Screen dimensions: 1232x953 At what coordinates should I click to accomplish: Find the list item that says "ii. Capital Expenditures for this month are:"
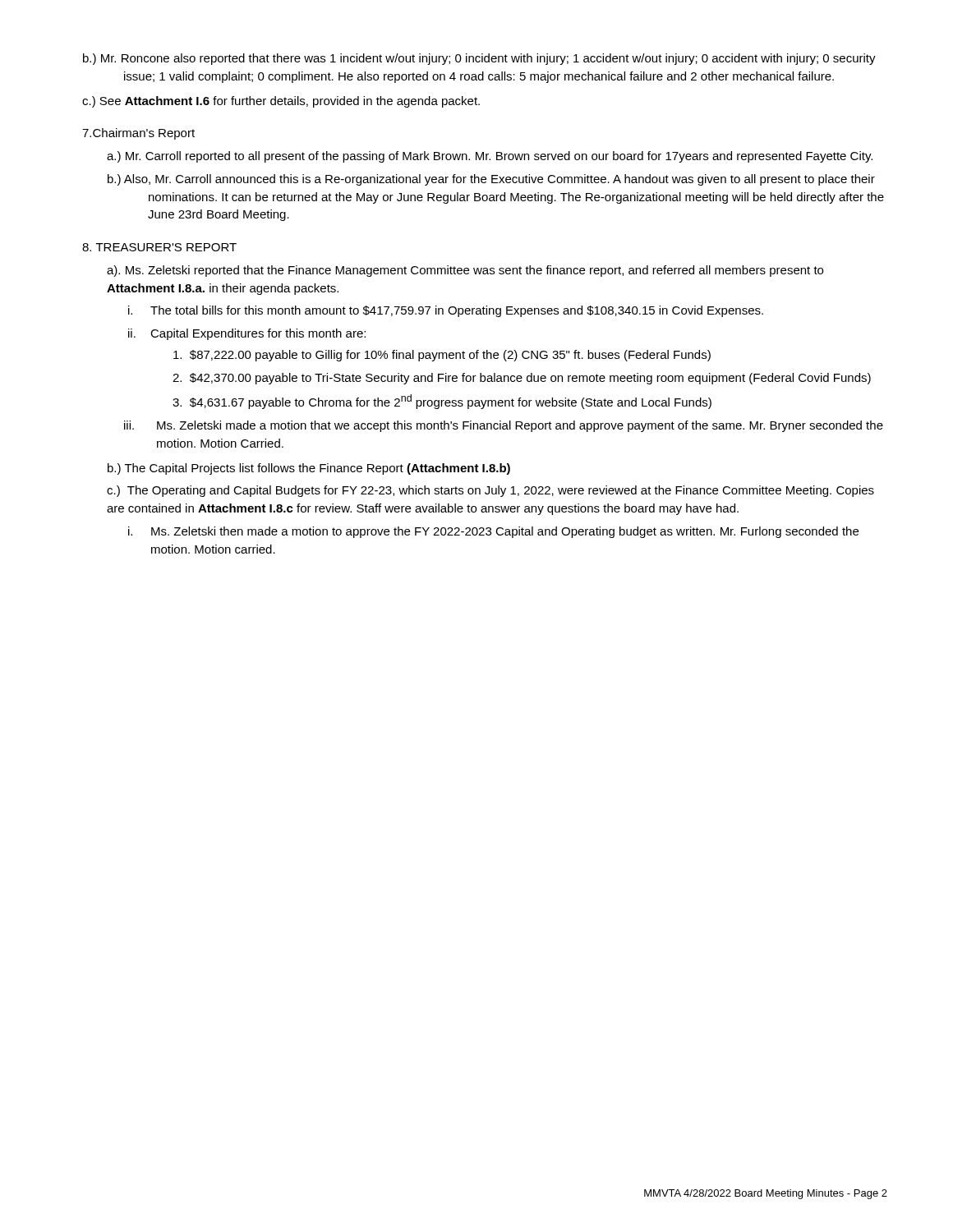(247, 333)
